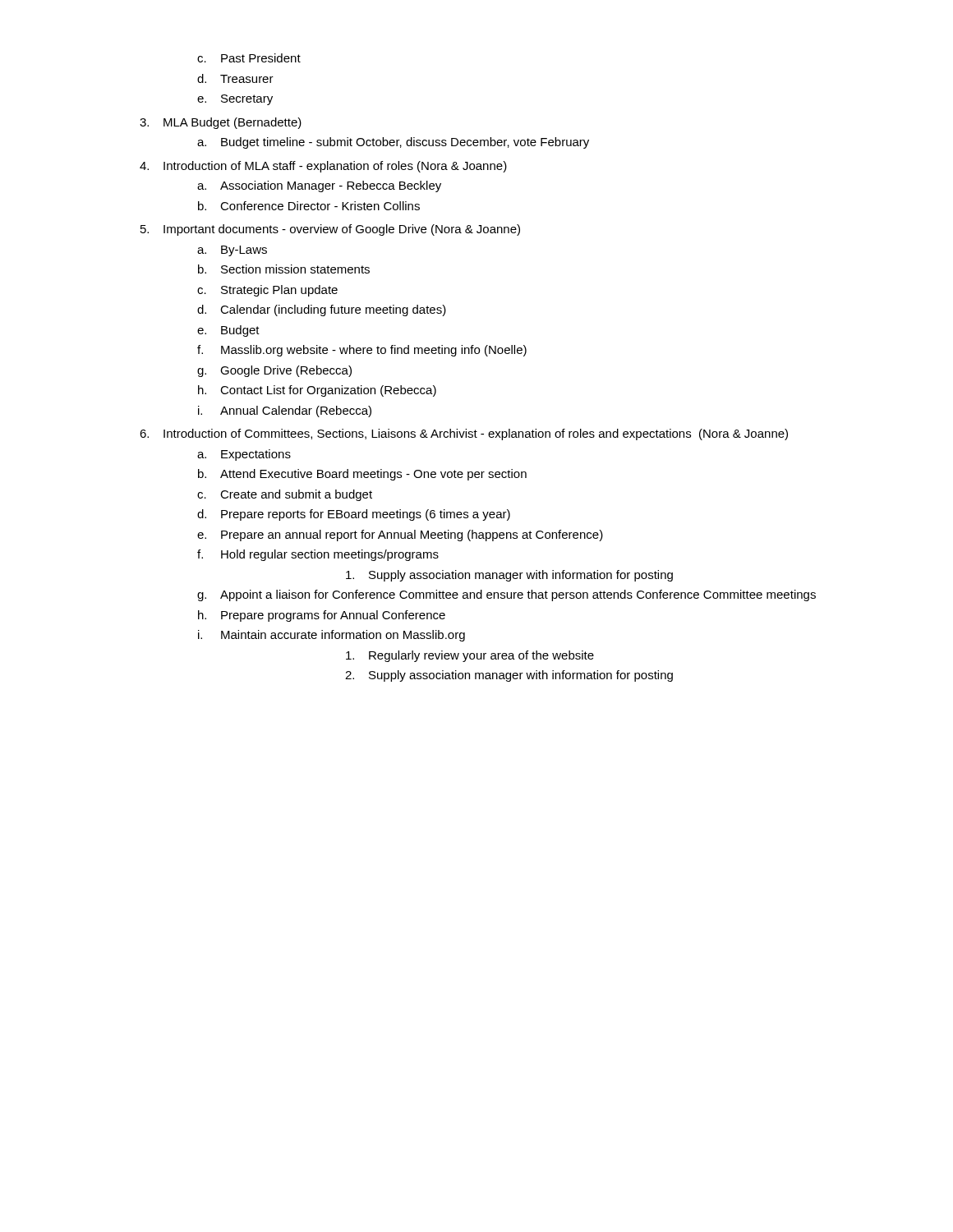
Task: Select the block starting "f. Masslib.org website - where to find"
Action: click(362, 350)
